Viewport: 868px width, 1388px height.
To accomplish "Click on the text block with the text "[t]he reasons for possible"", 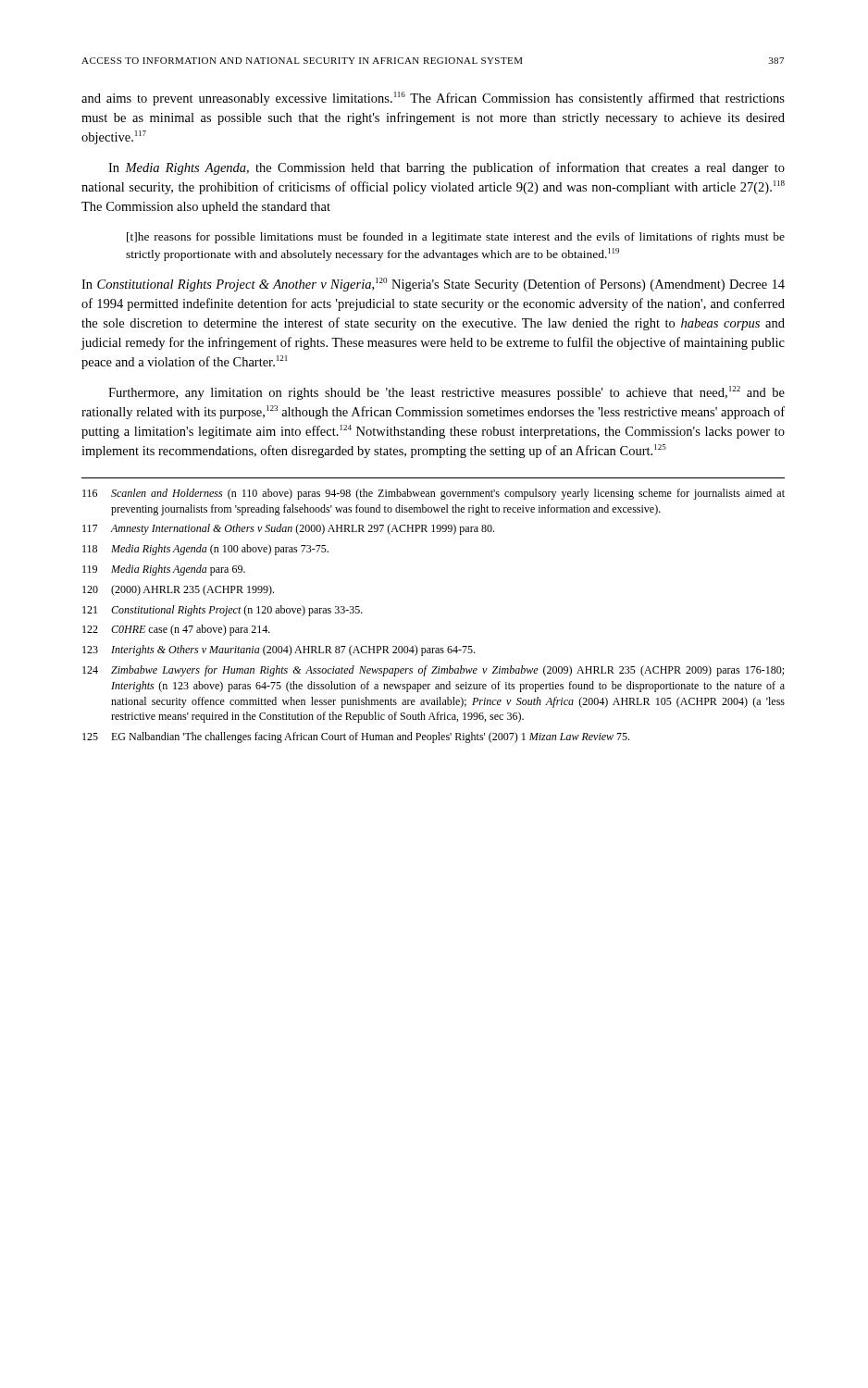I will [455, 246].
